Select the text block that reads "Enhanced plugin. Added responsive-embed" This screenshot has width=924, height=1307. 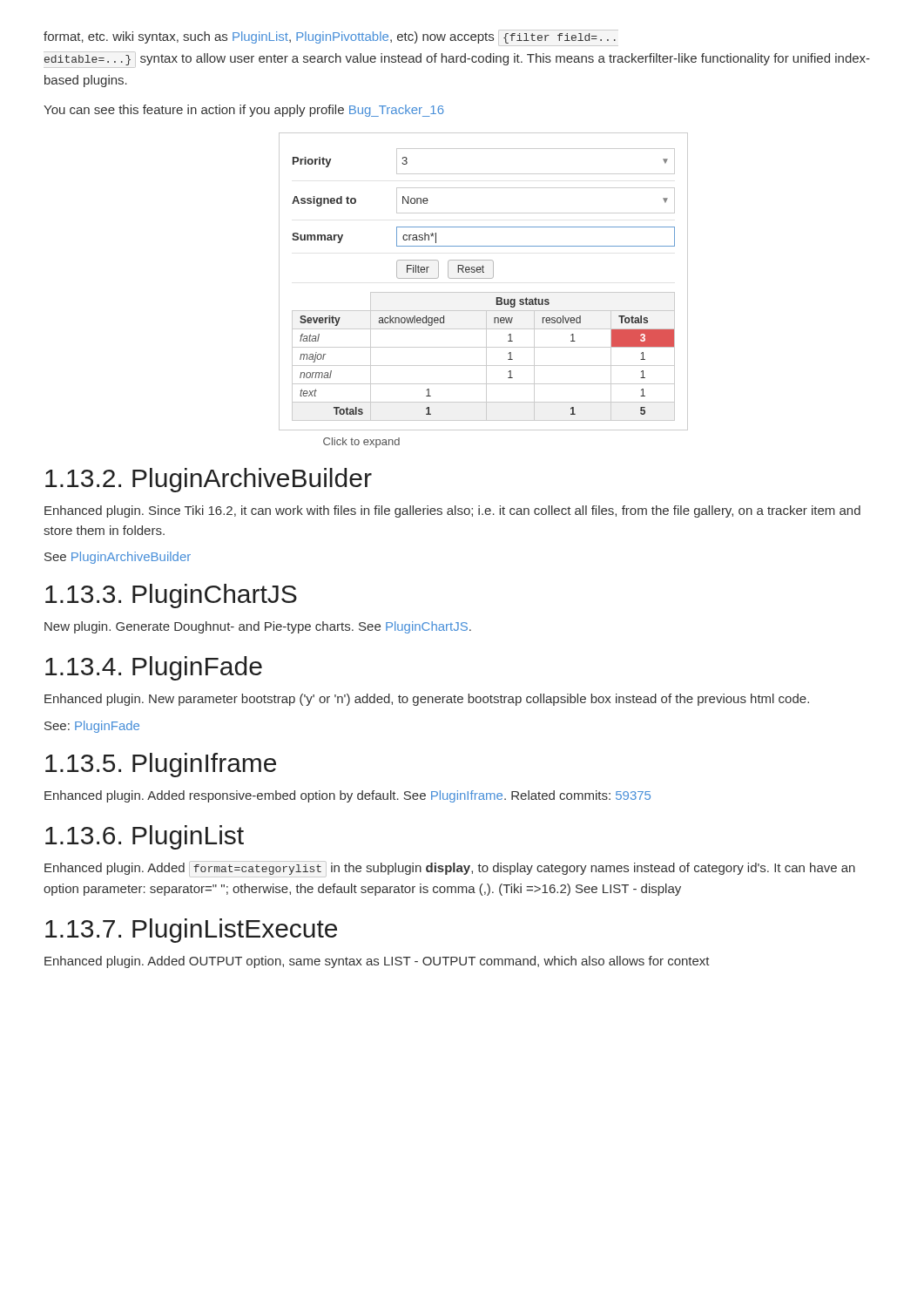[347, 795]
